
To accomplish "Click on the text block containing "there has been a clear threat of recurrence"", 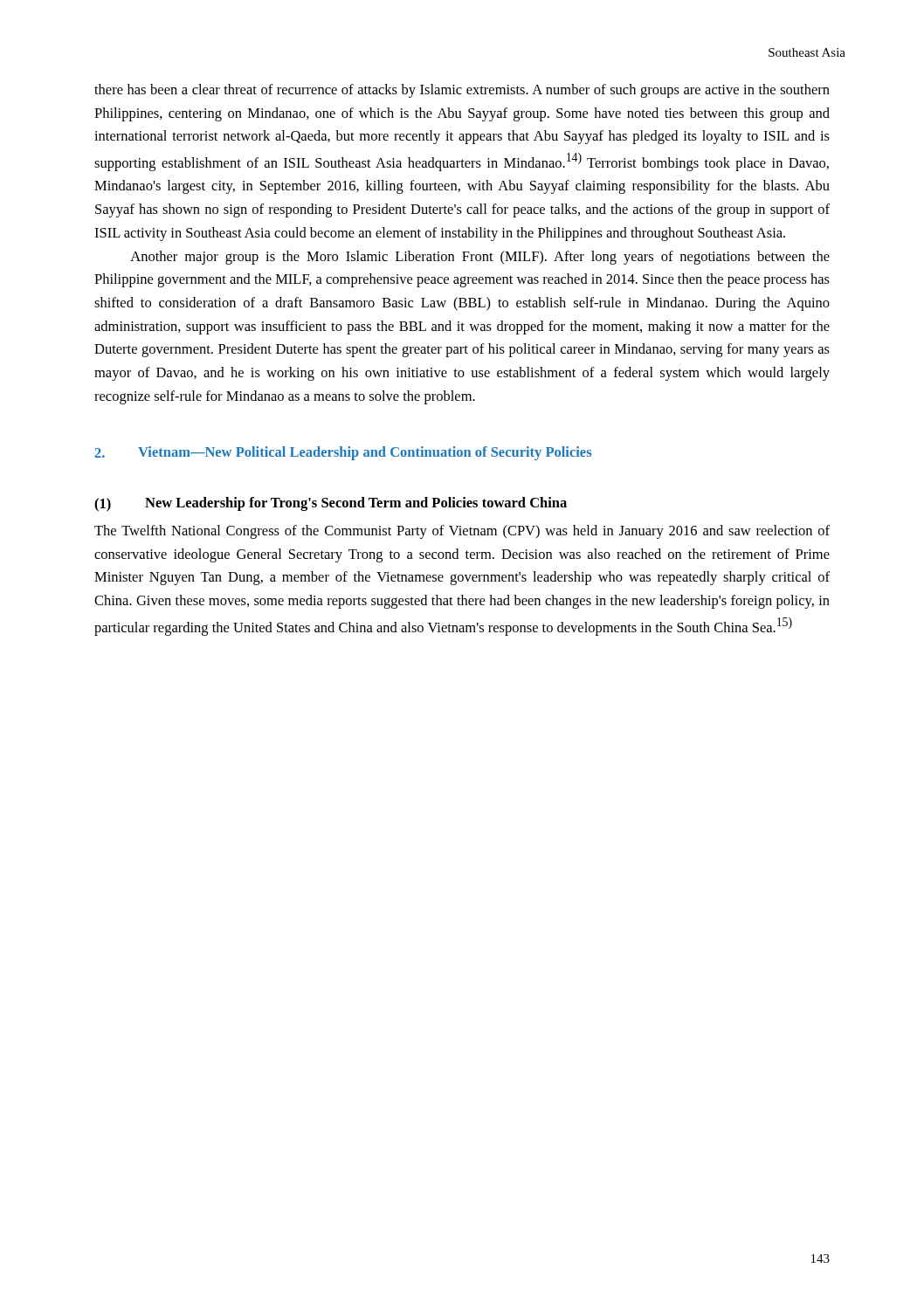I will (x=462, y=161).
